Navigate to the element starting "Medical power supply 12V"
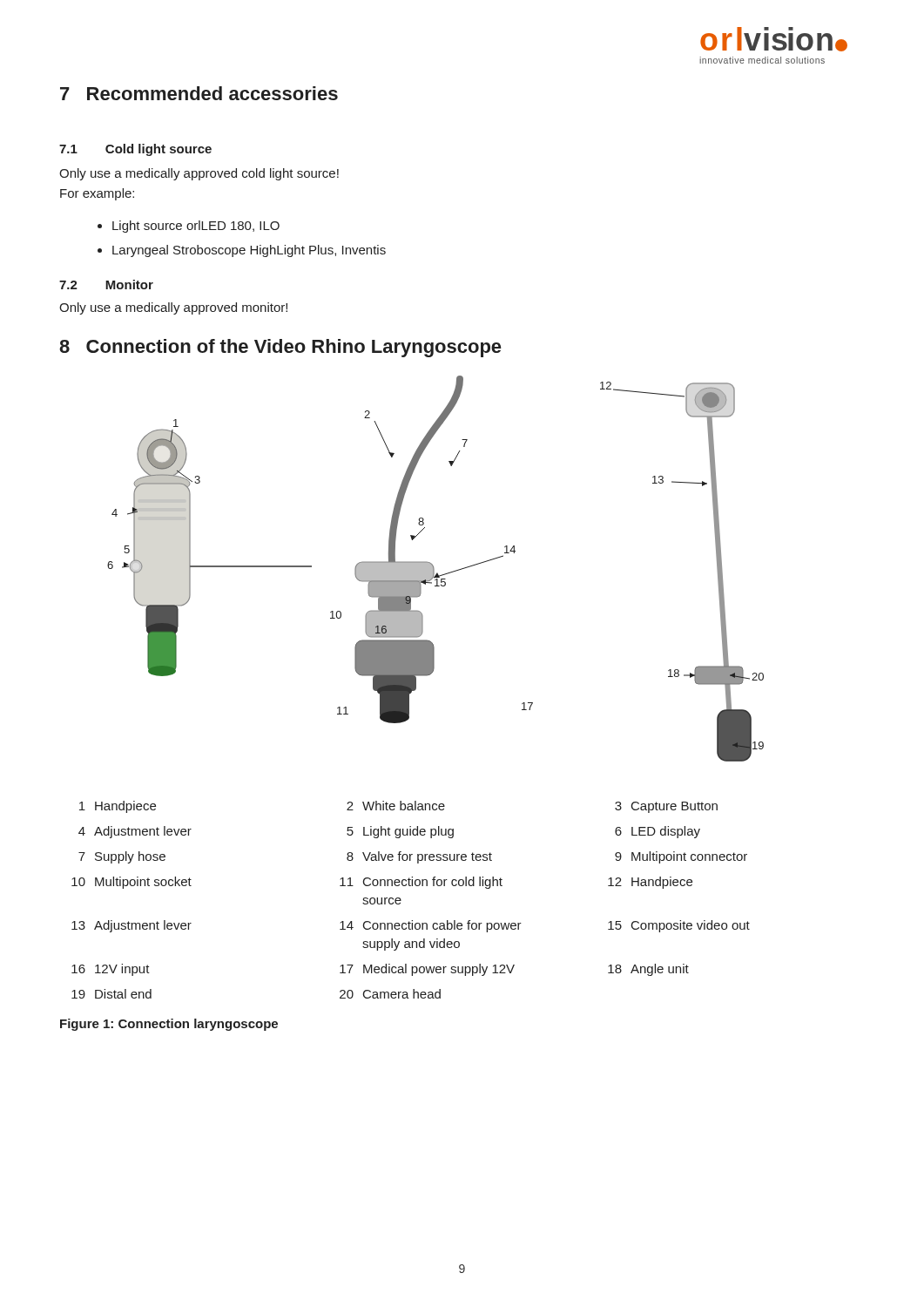The image size is (924, 1307). tap(439, 968)
